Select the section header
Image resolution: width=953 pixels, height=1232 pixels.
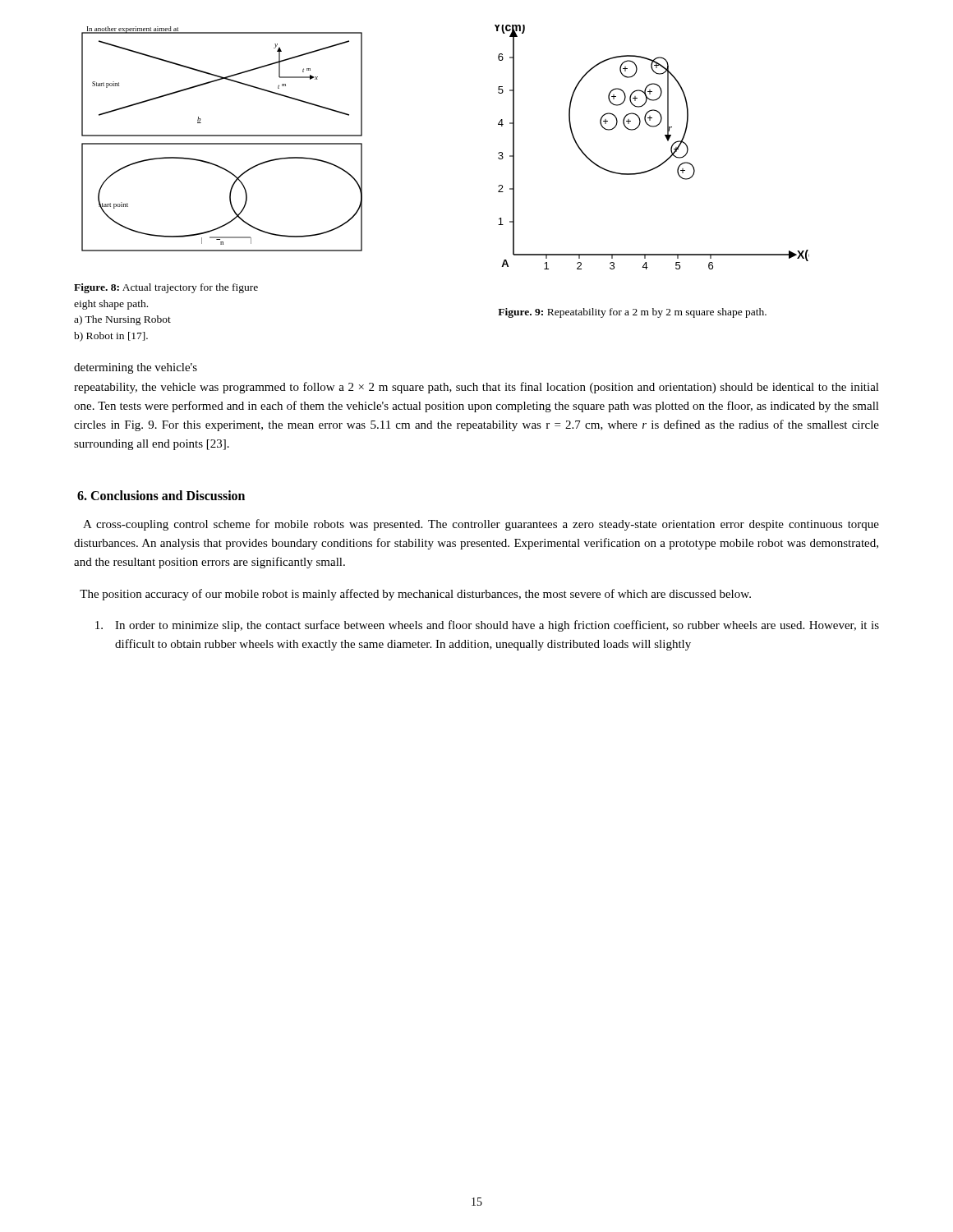(160, 495)
